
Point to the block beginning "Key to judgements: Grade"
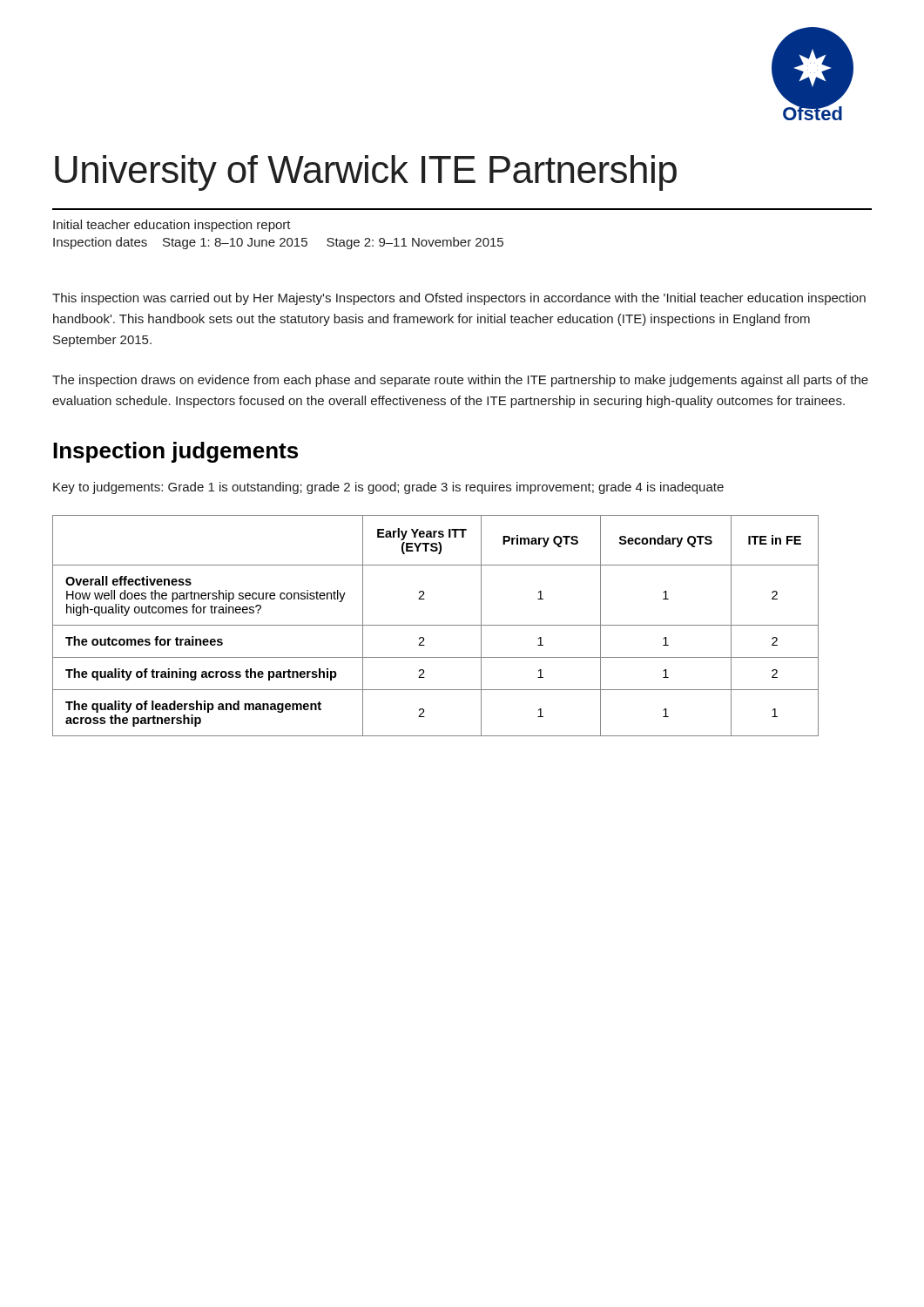388,486
